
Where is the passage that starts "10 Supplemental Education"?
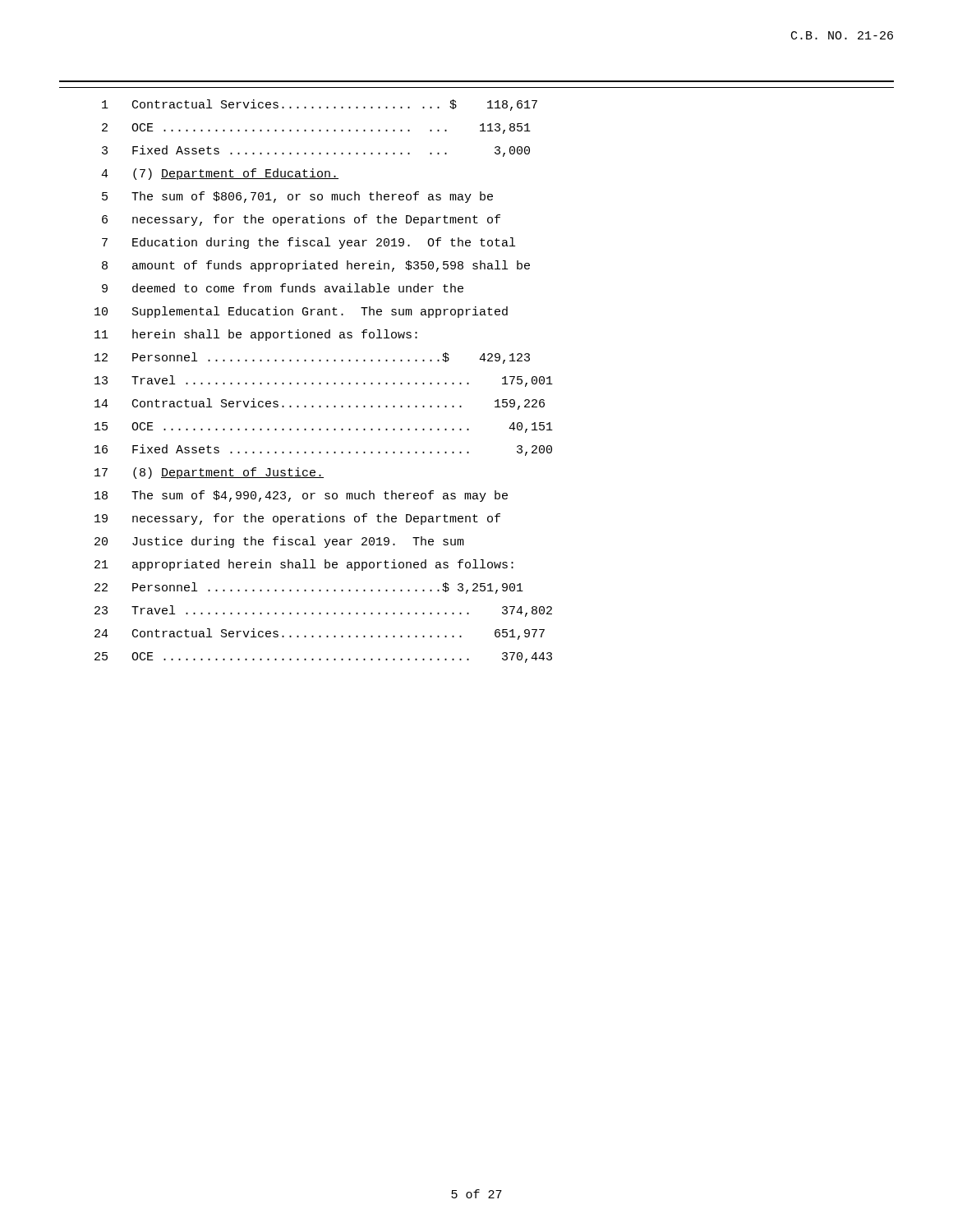pyautogui.click(x=476, y=312)
